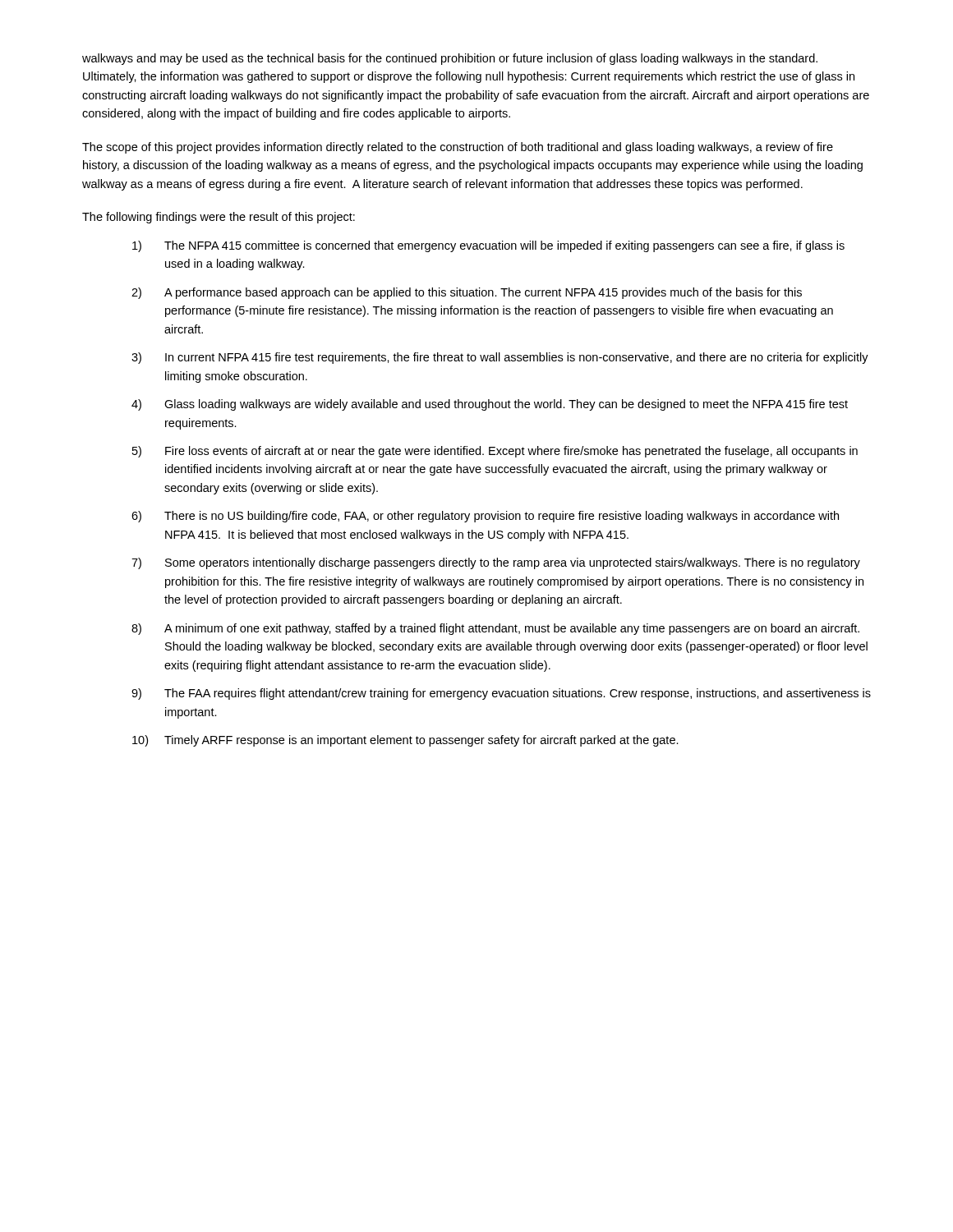Find the list item that reads "2) A performance"
This screenshot has height=1232, width=953.
[x=501, y=311]
